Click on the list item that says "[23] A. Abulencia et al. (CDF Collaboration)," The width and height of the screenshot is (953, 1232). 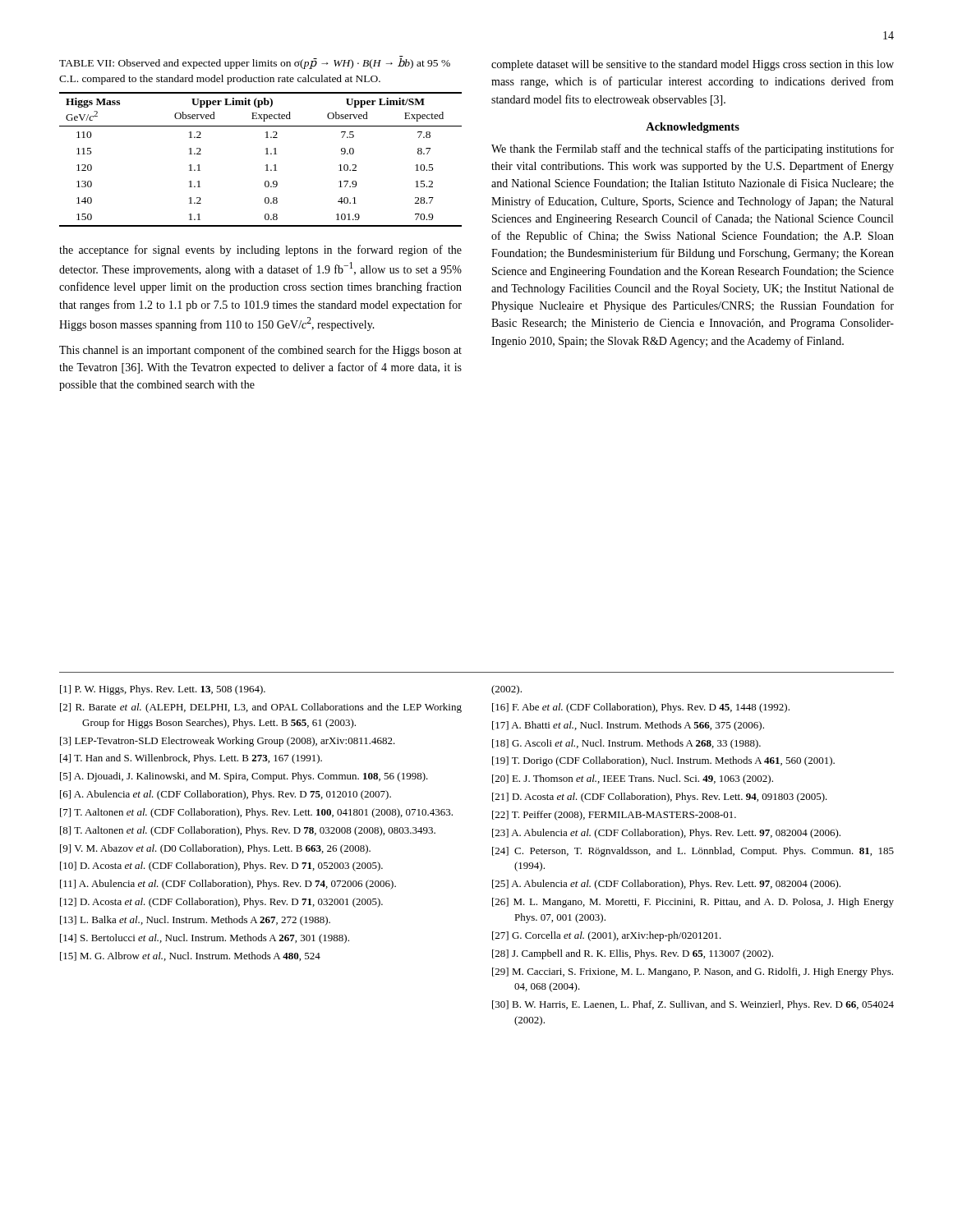click(666, 832)
